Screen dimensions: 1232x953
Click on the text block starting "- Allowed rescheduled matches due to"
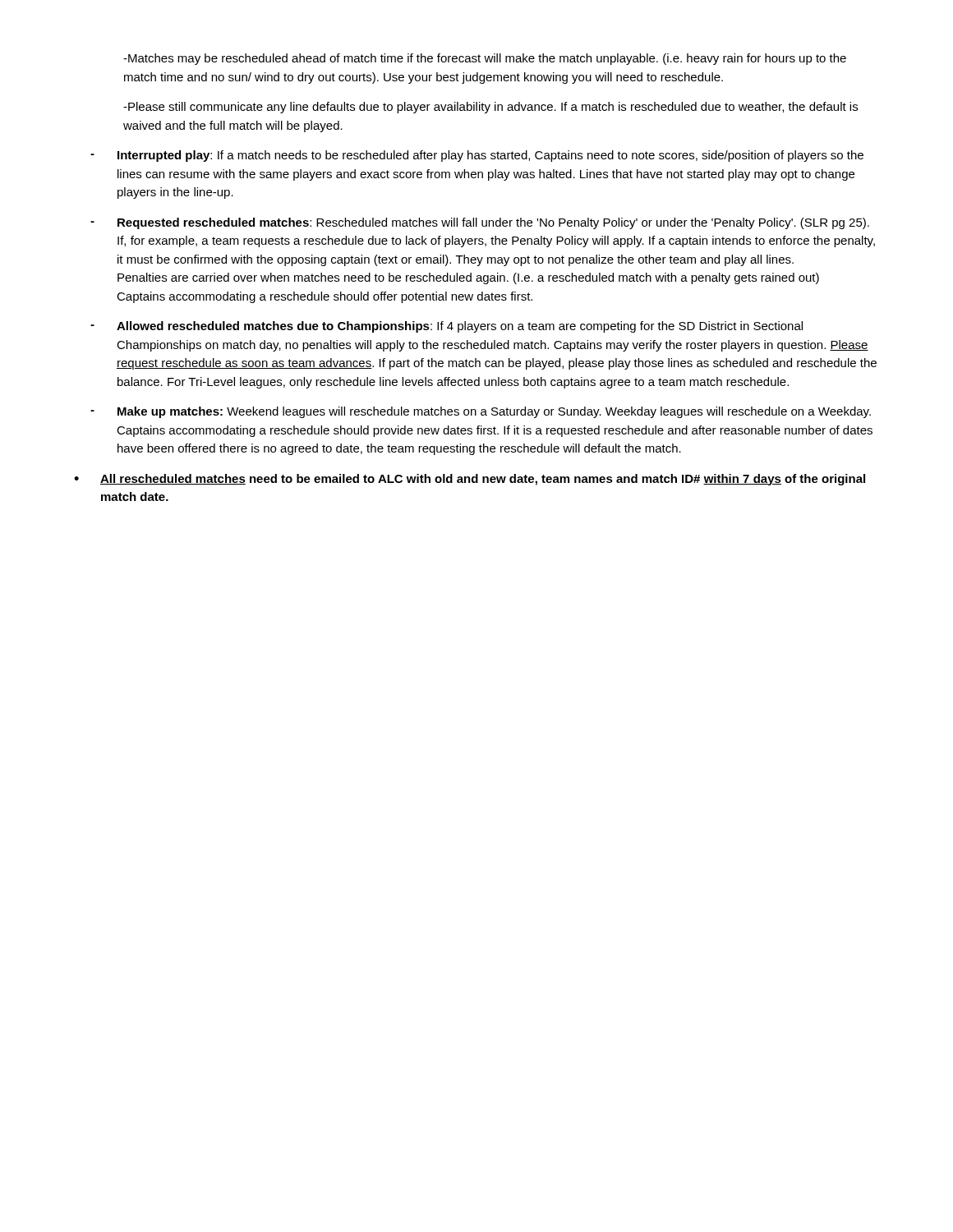coord(485,354)
